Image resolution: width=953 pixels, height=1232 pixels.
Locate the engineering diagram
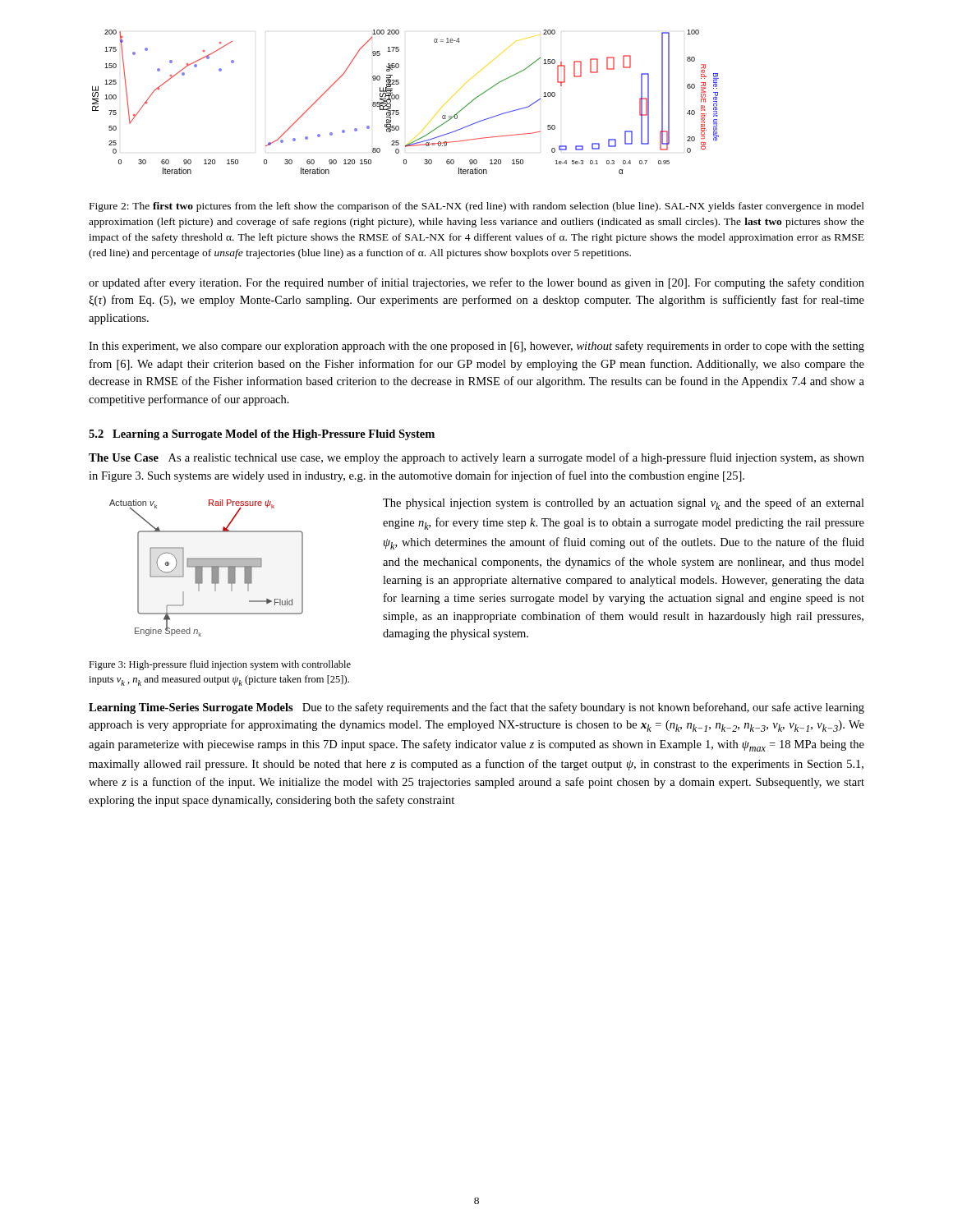(x=228, y=592)
